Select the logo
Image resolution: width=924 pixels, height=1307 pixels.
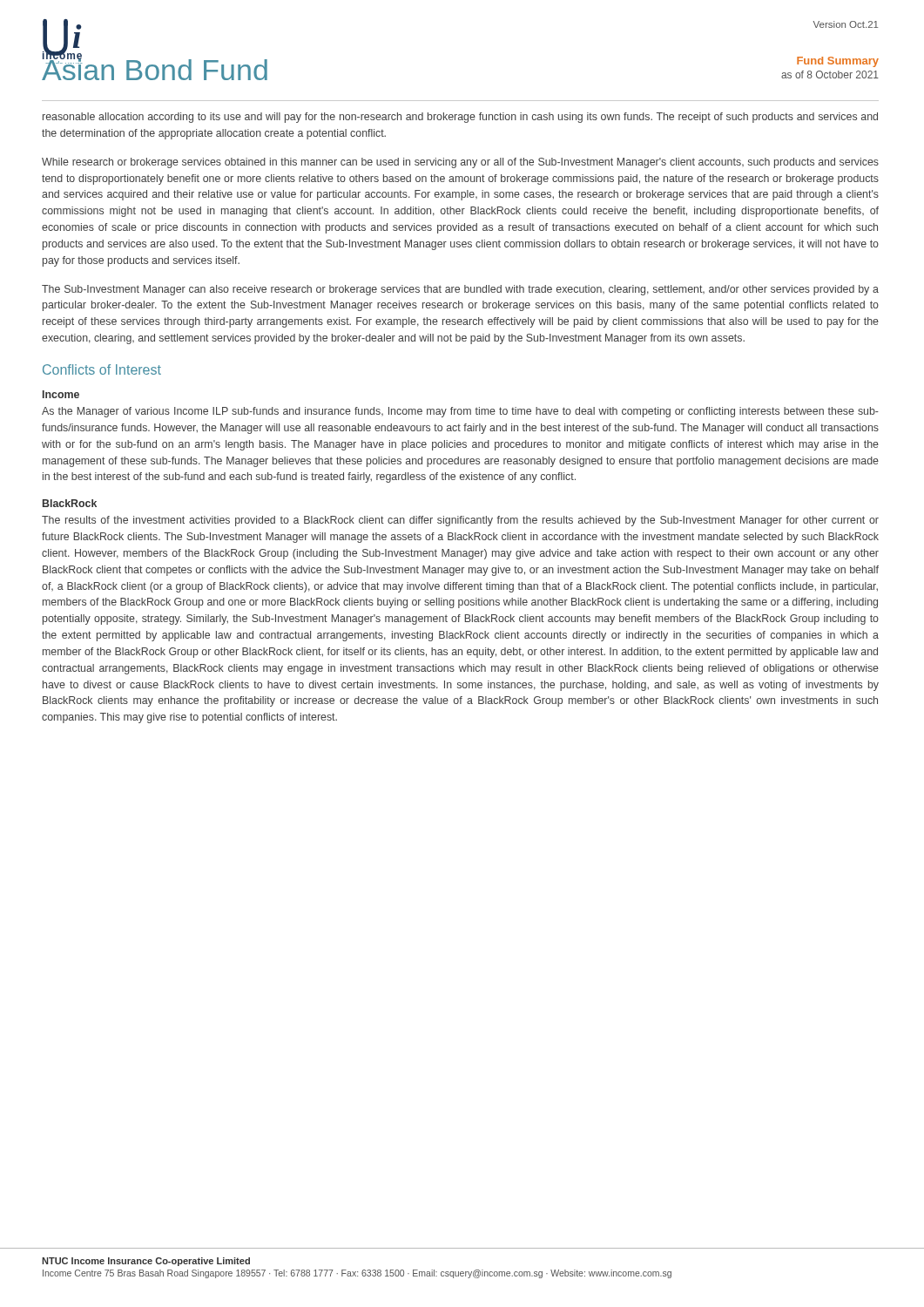90,41
